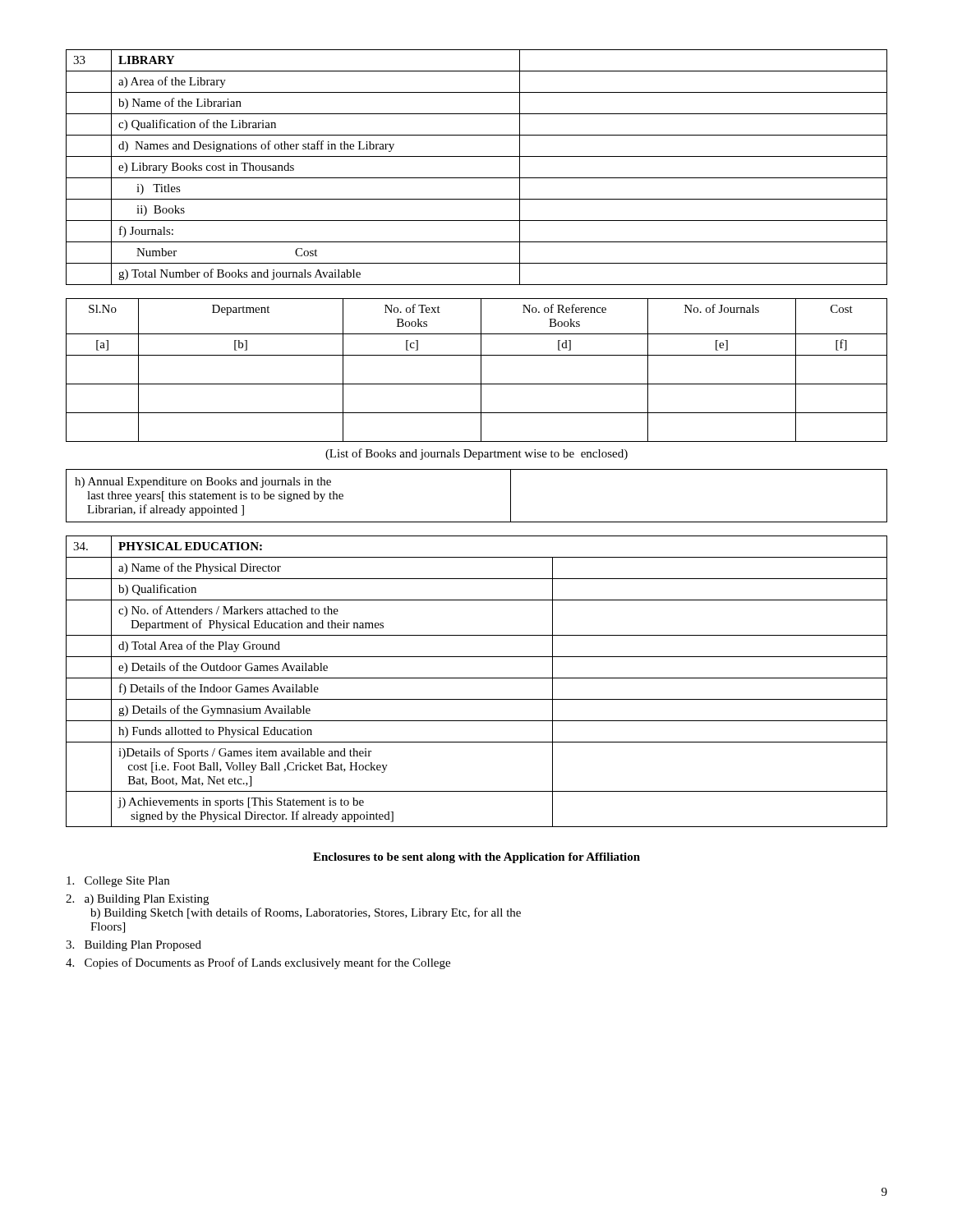
Task: Find the table that mentions "c) No. of Attenders /"
Action: click(x=476, y=681)
